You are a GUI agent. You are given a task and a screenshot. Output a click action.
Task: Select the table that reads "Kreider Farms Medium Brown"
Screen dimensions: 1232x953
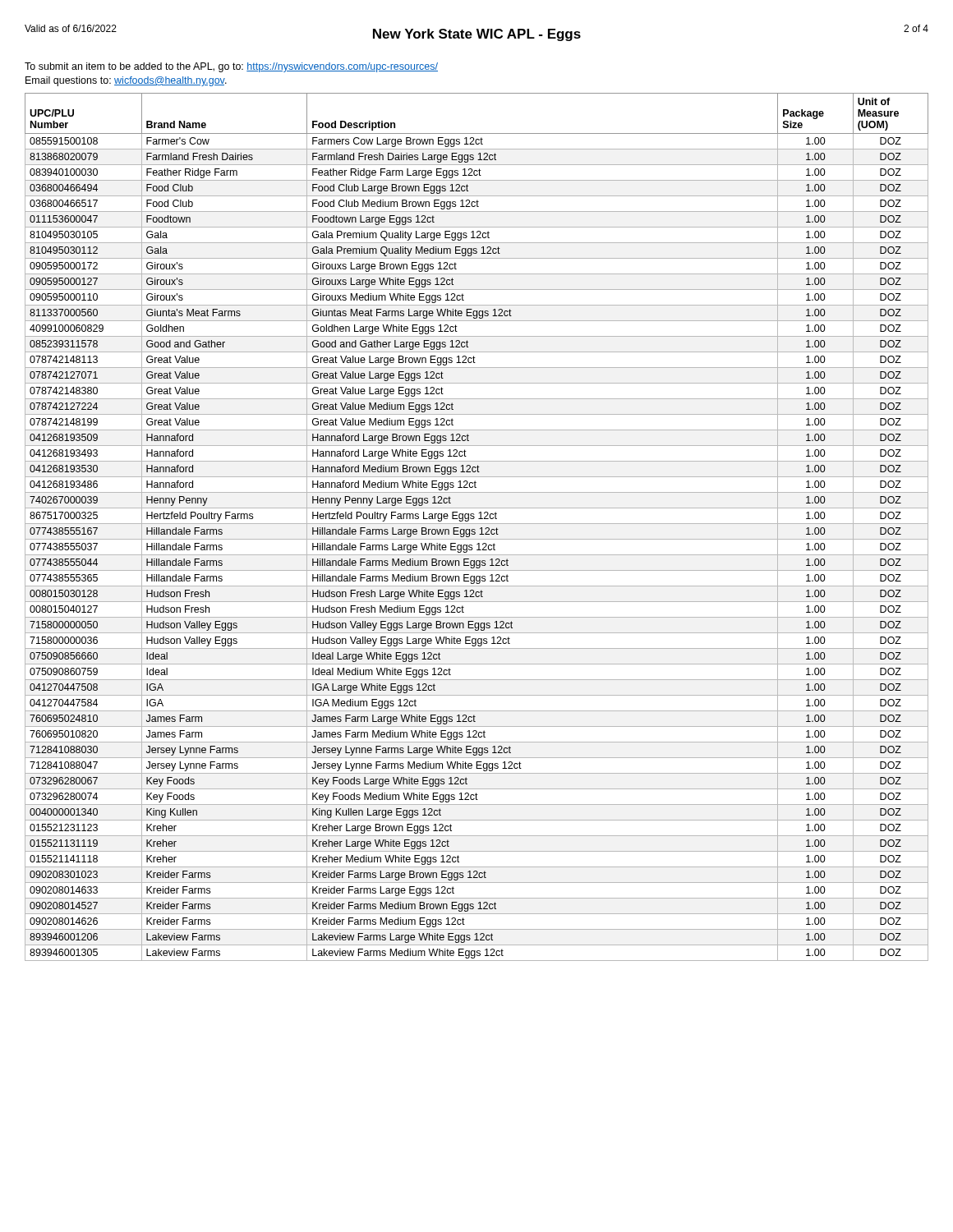pos(476,527)
